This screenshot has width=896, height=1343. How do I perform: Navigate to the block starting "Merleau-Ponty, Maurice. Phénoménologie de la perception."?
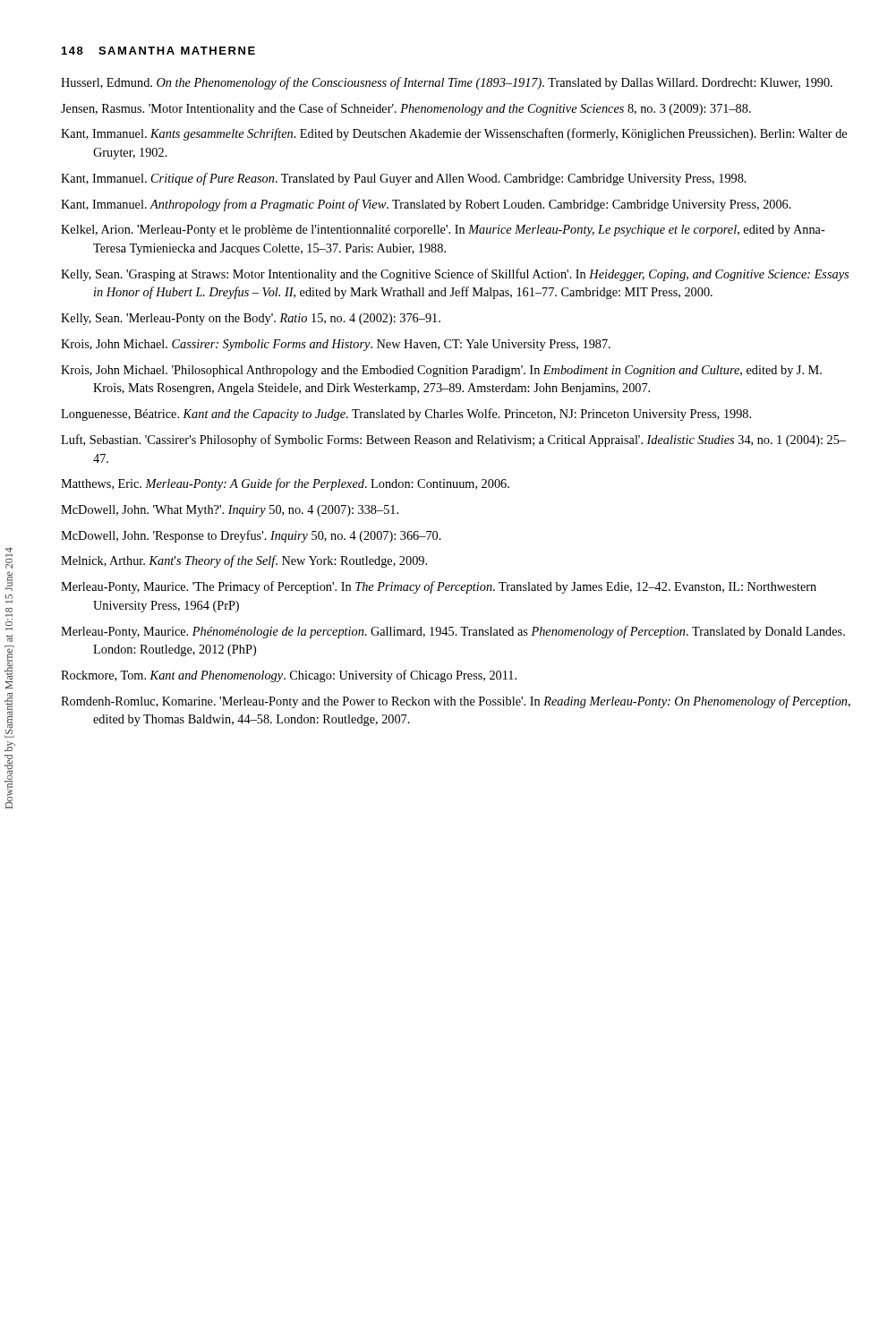453,640
